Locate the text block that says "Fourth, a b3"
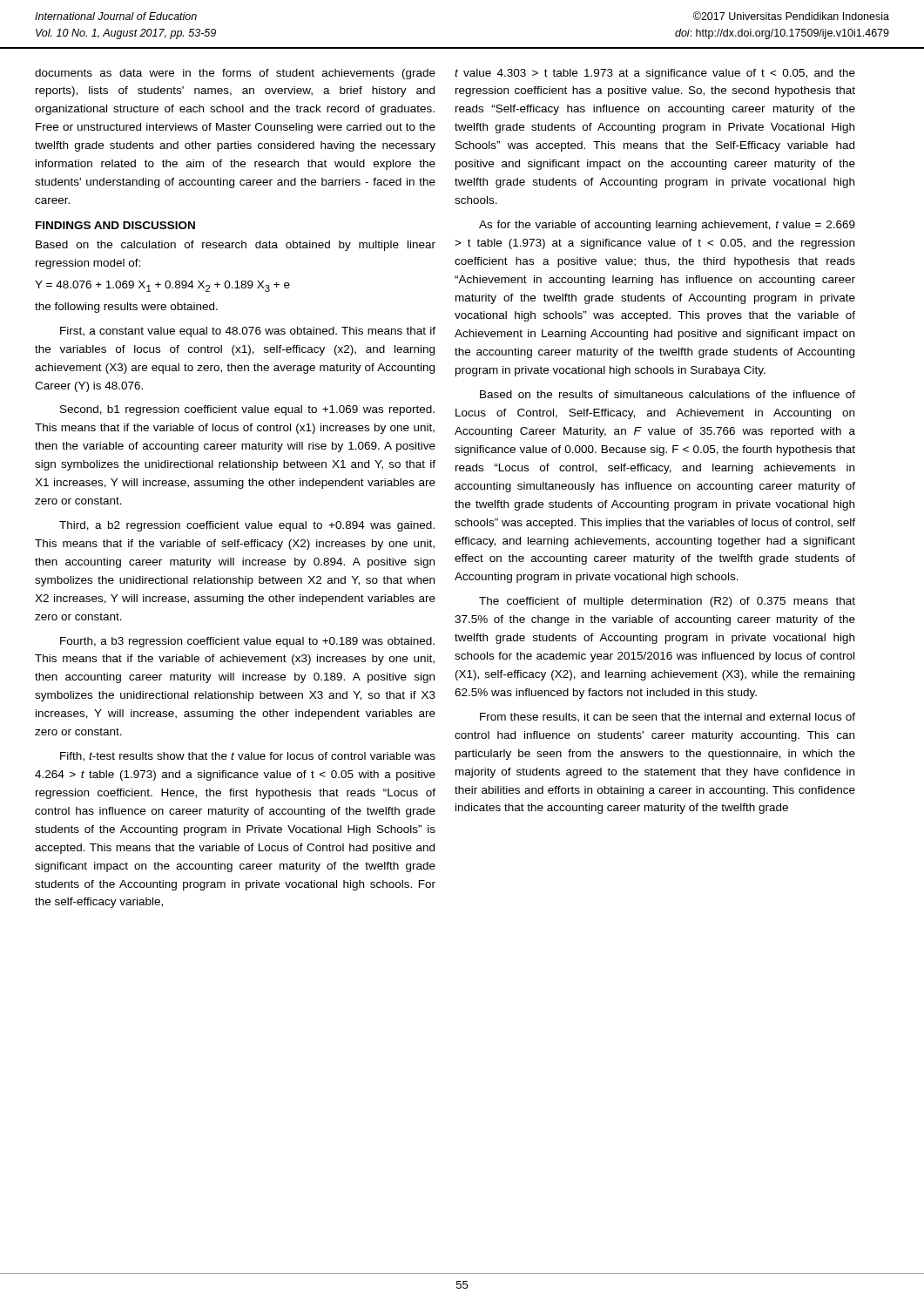This screenshot has width=924, height=1307. pos(235,687)
